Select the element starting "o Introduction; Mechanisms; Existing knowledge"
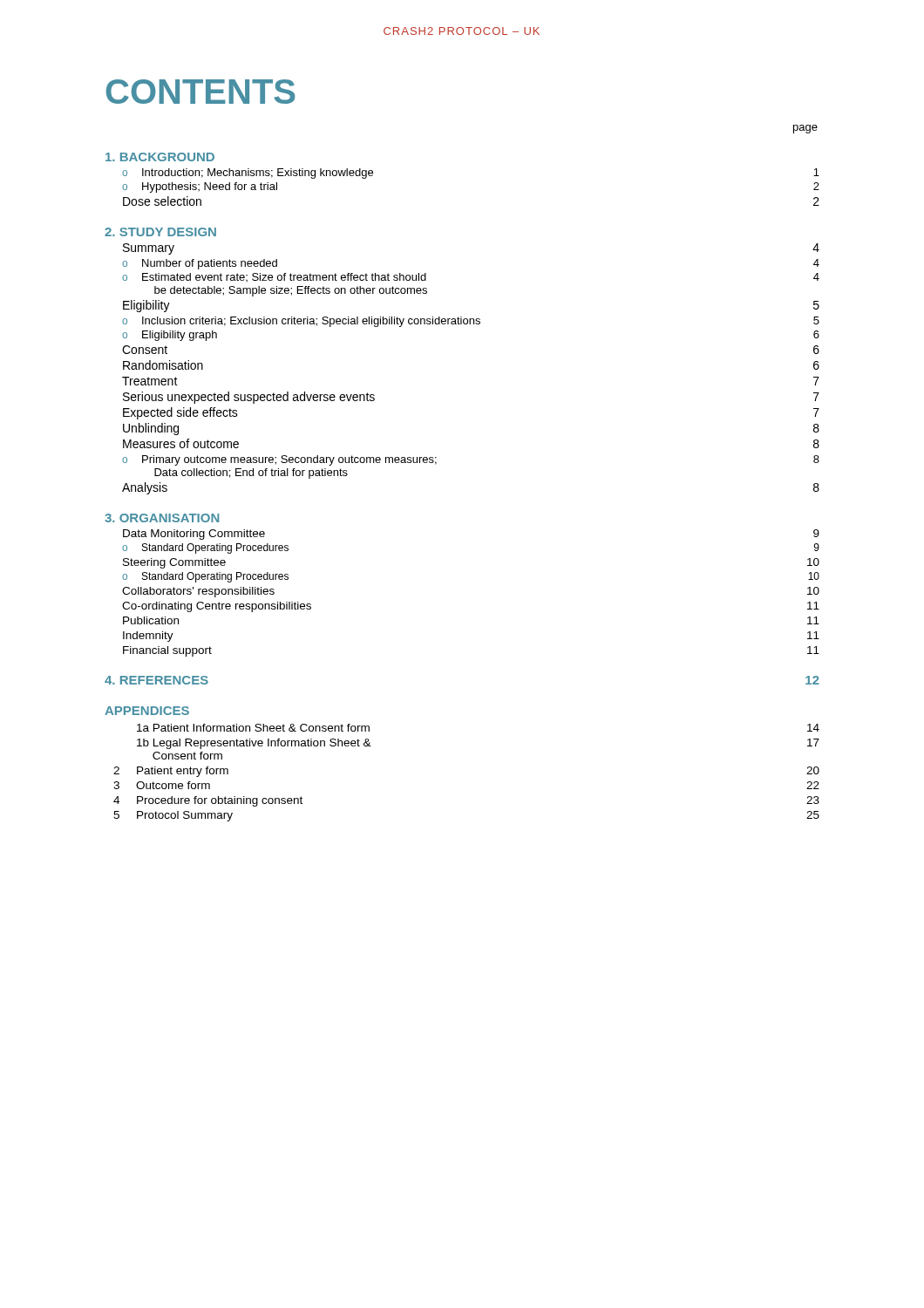The image size is (924, 1308). click(x=259, y=173)
